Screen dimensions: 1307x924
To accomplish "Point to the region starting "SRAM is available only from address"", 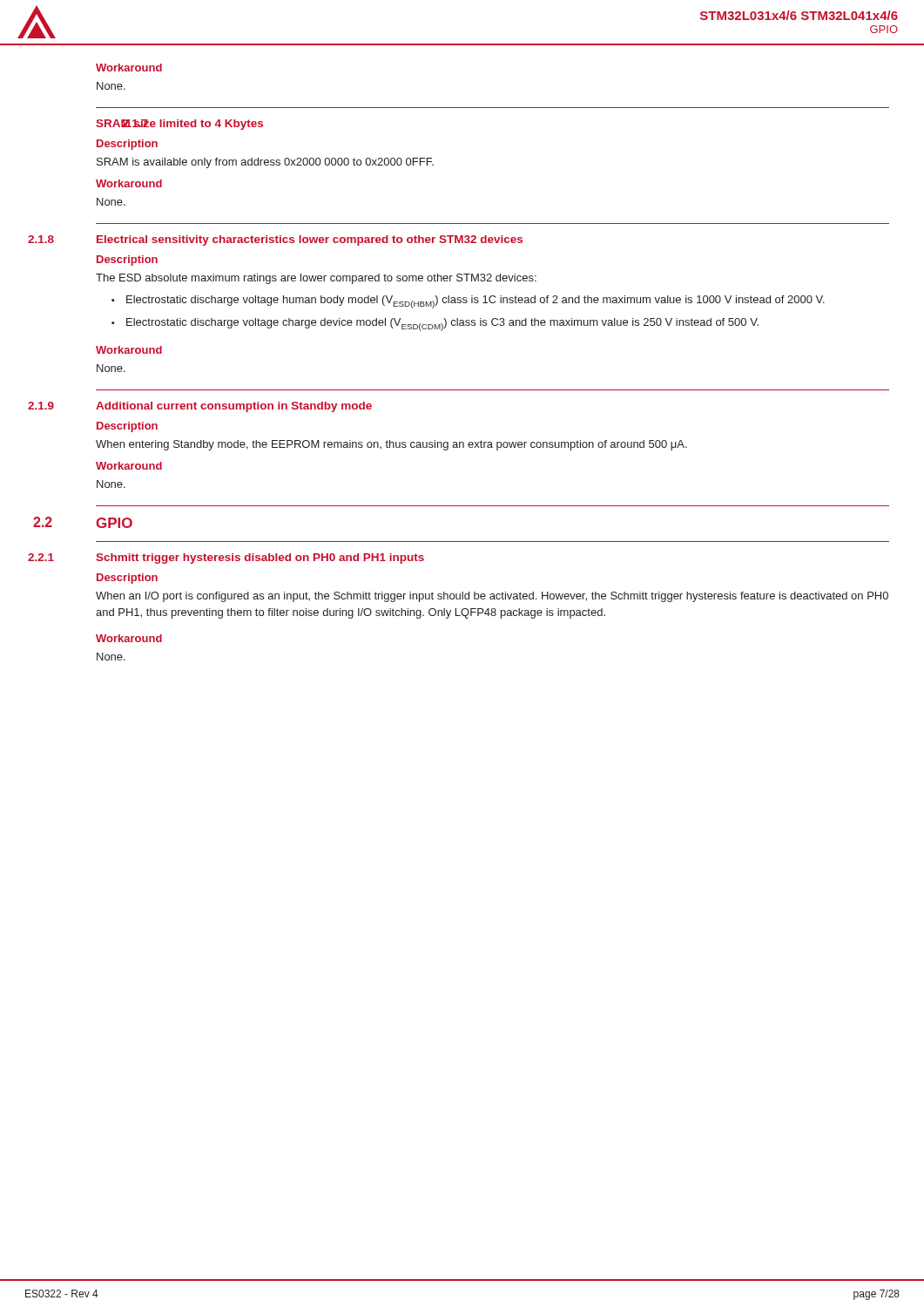I will (x=265, y=161).
